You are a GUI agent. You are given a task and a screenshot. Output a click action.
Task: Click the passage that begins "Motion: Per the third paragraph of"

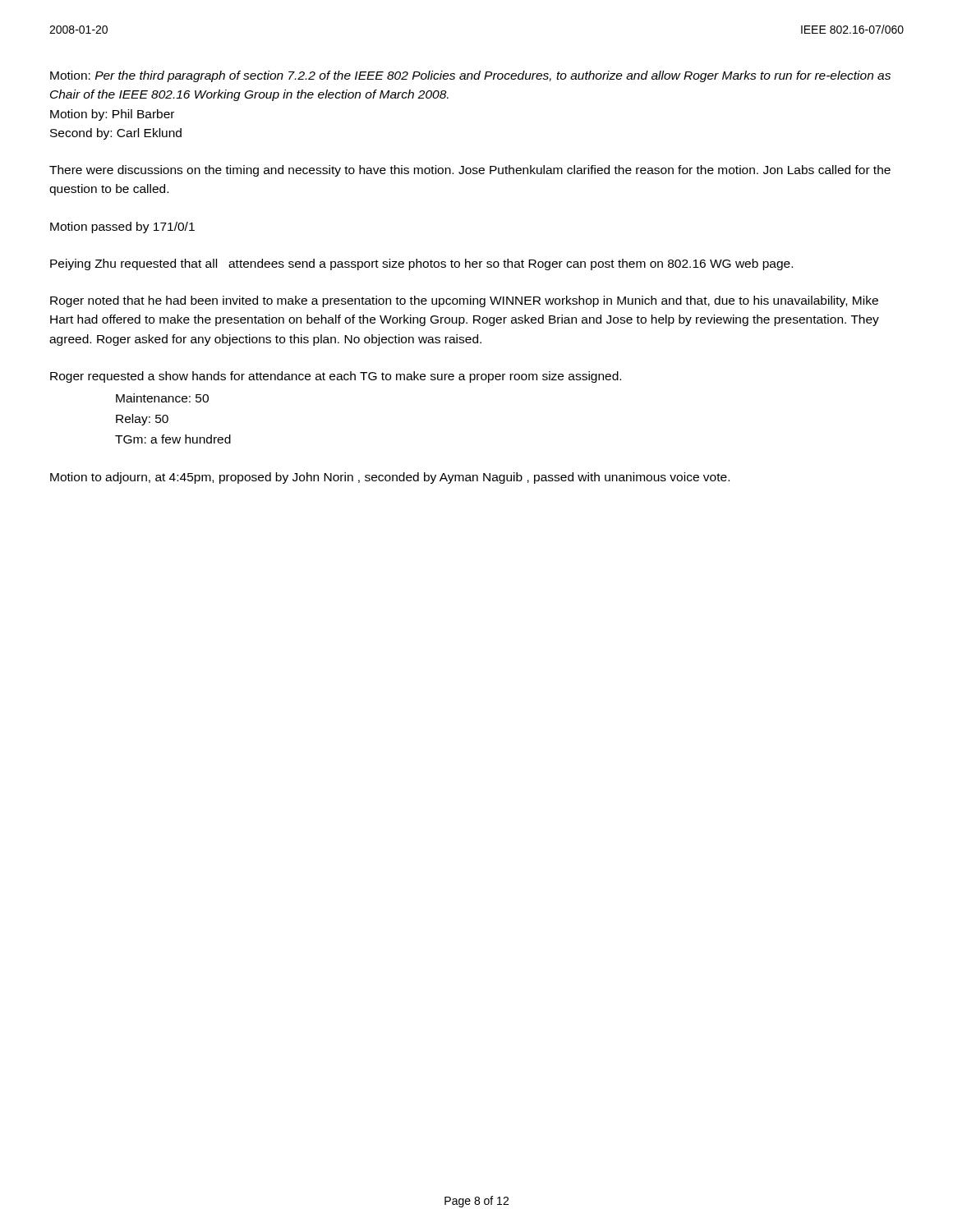point(470,76)
